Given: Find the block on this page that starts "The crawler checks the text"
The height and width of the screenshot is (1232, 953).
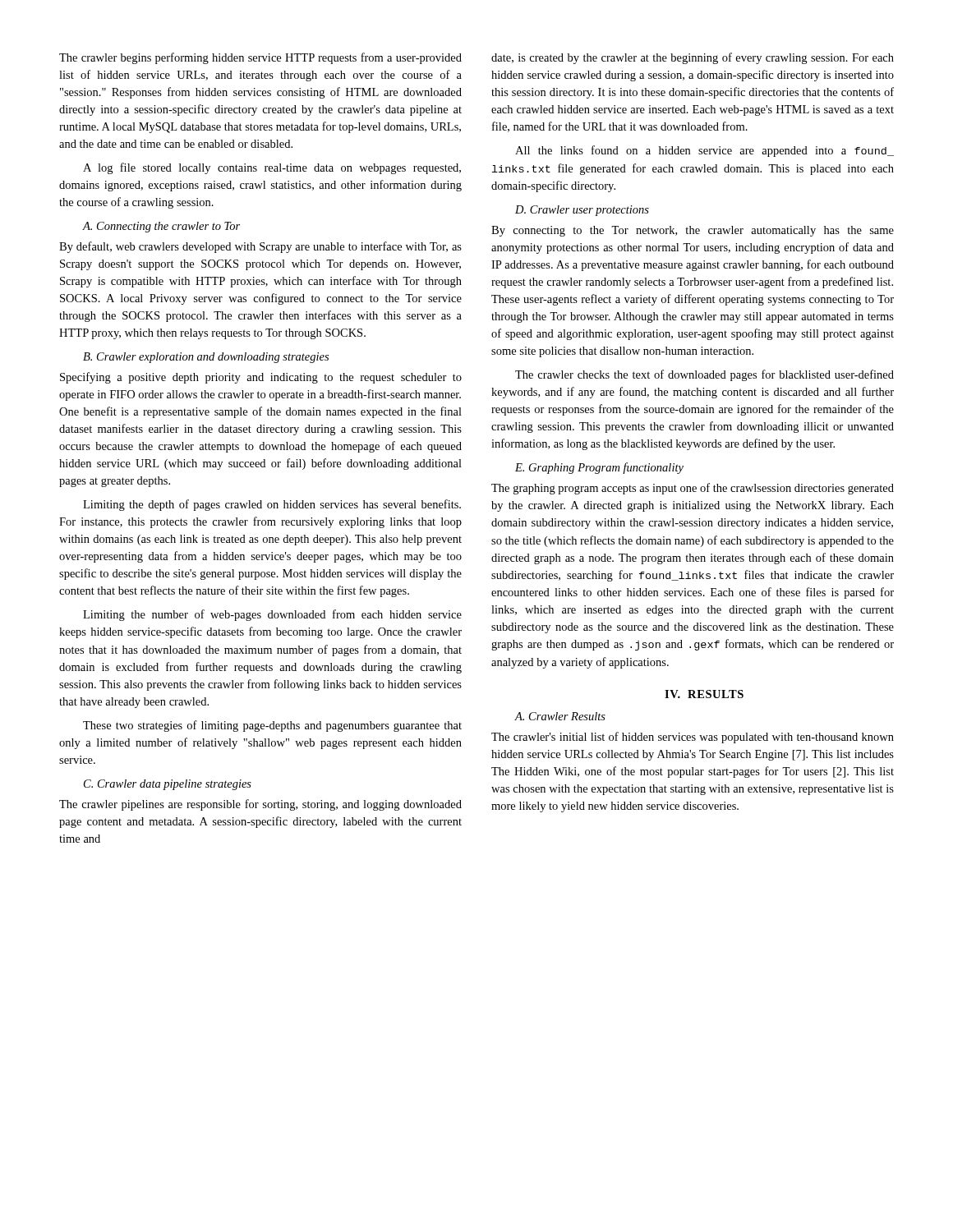Looking at the screenshot, I should (x=693, y=410).
